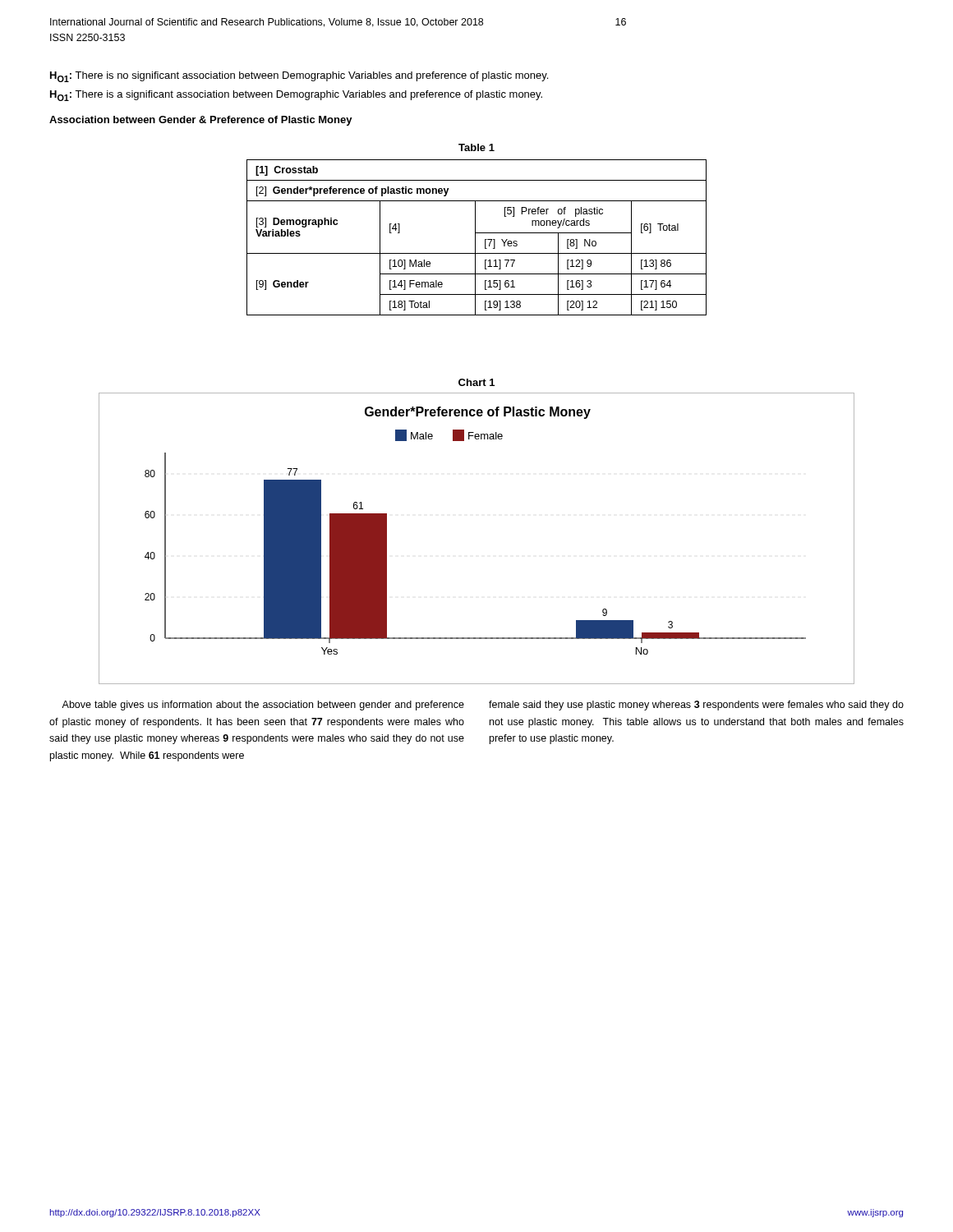Select a grouped bar chart

coord(476,538)
